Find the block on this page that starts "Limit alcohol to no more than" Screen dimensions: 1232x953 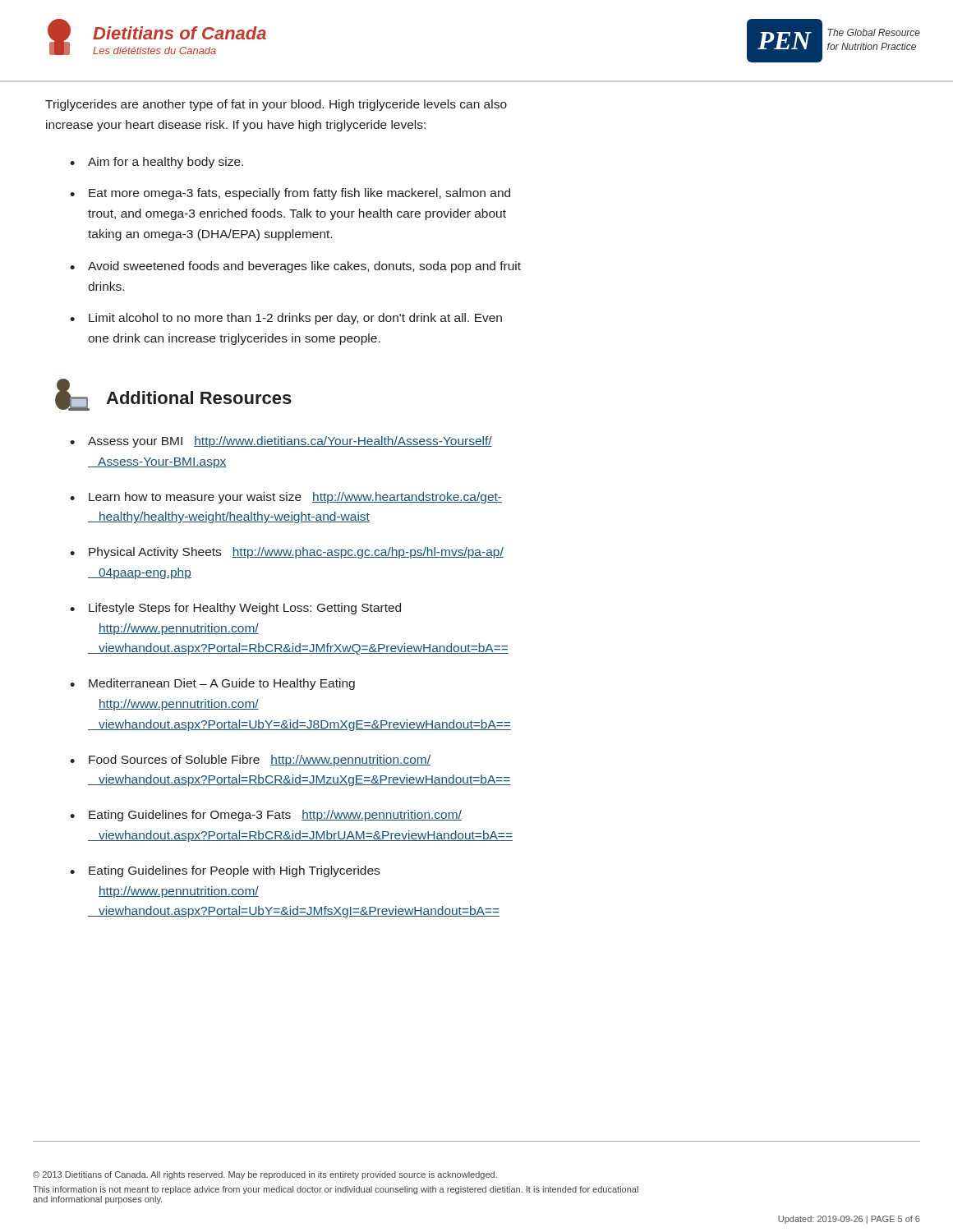tap(295, 328)
